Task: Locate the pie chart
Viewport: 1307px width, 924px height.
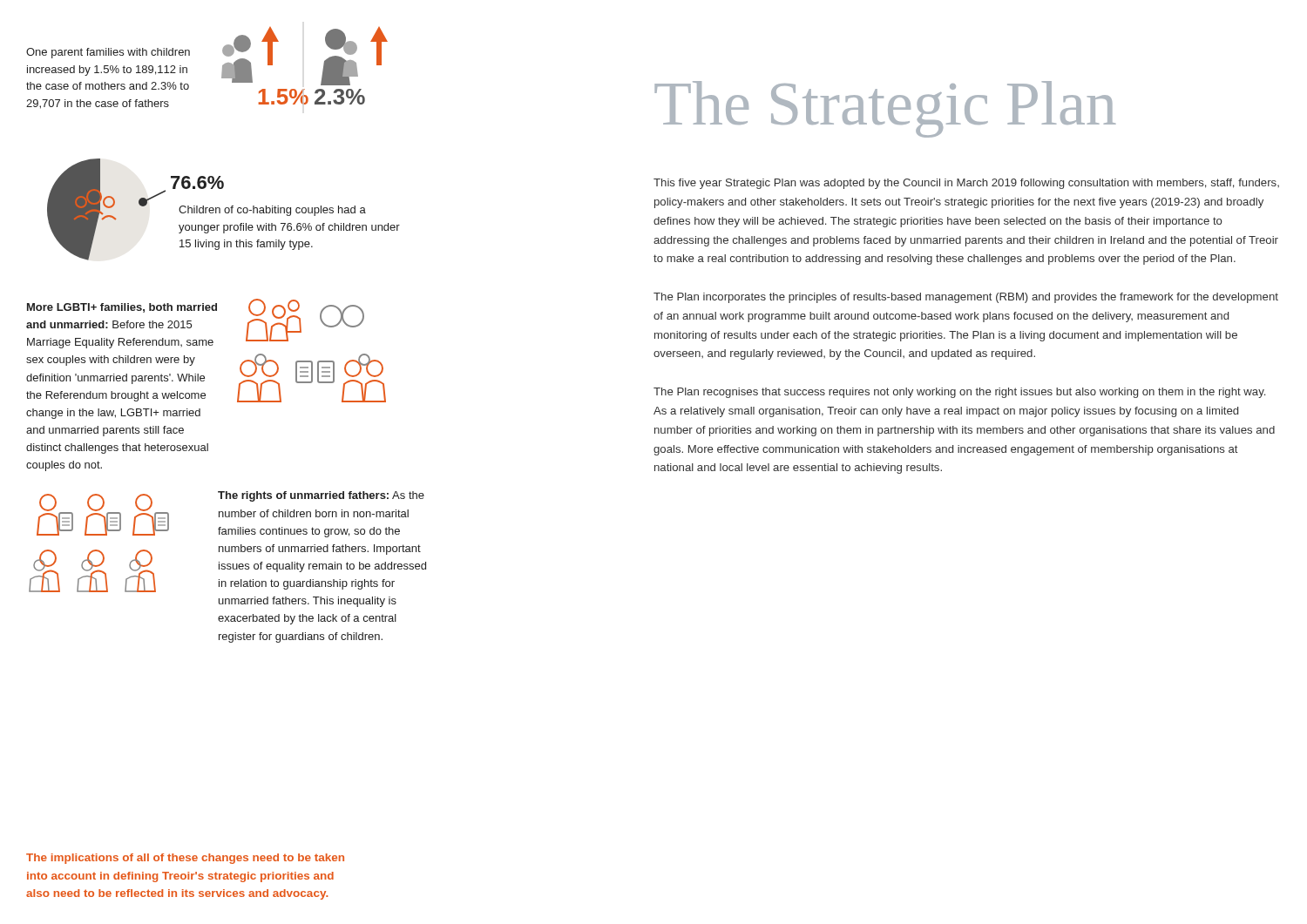Action: coord(100,212)
